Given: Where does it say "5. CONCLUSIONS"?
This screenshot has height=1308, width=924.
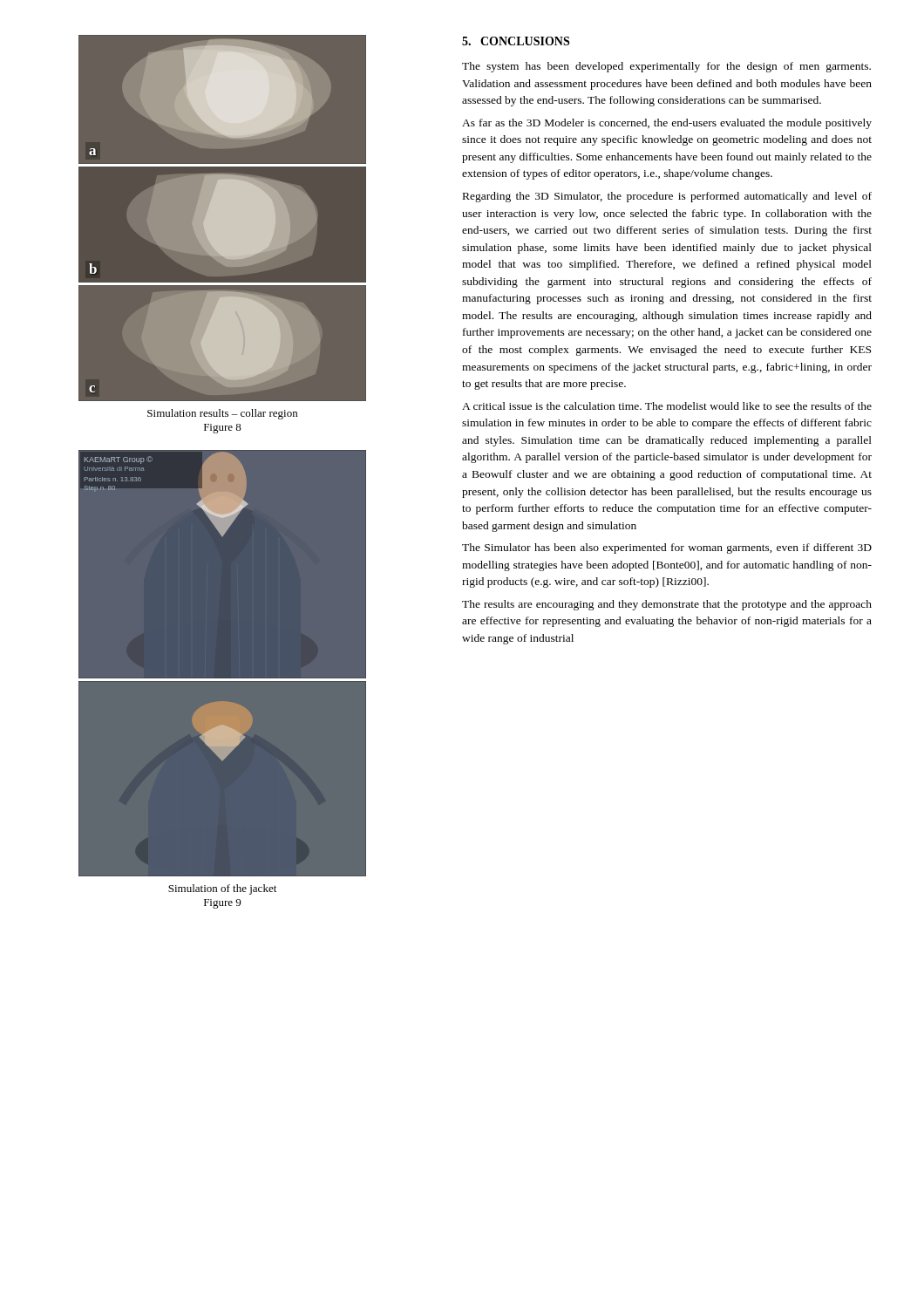Looking at the screenshot, I should [x=516, y=41].
